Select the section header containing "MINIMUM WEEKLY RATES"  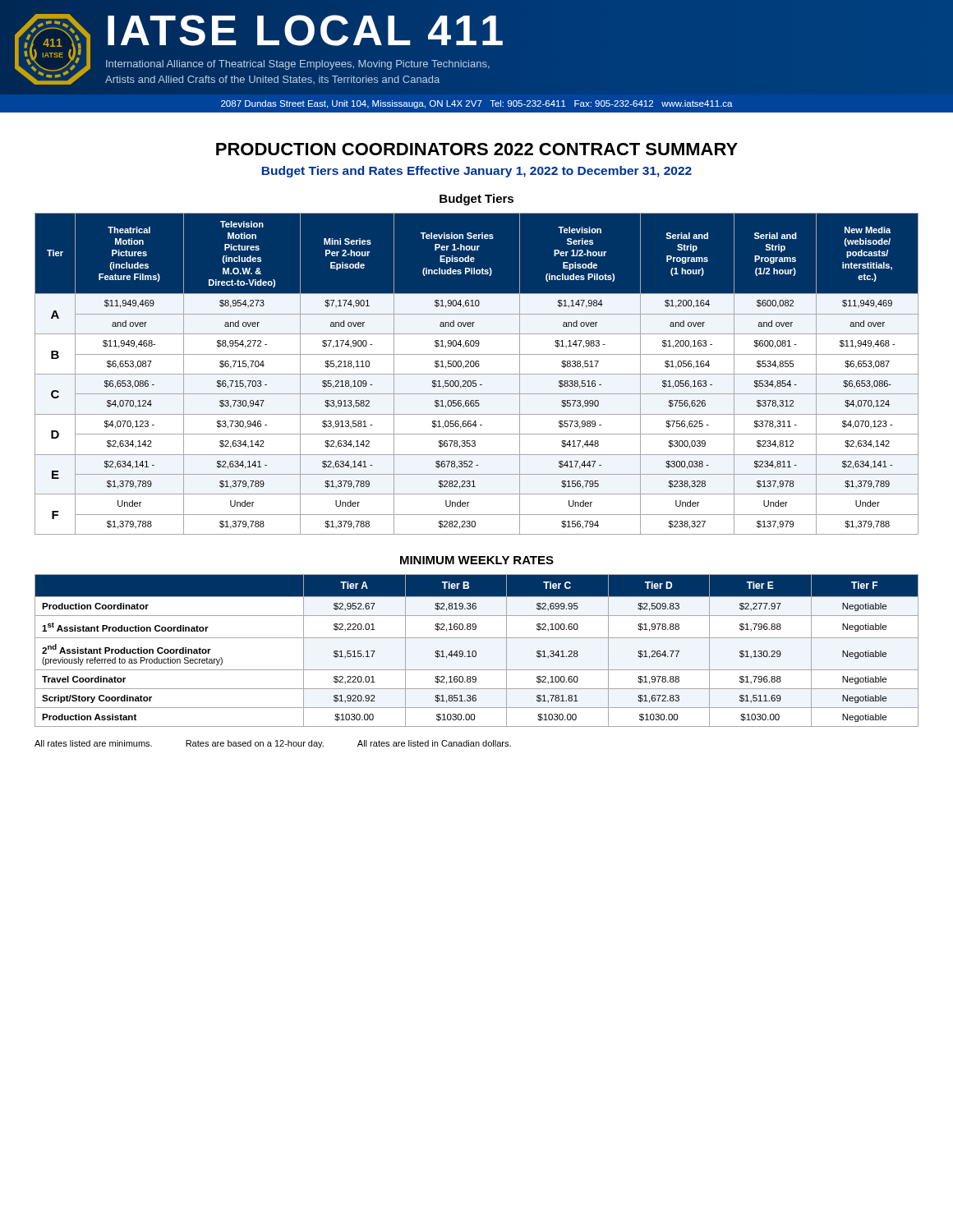tap(476, 560)
